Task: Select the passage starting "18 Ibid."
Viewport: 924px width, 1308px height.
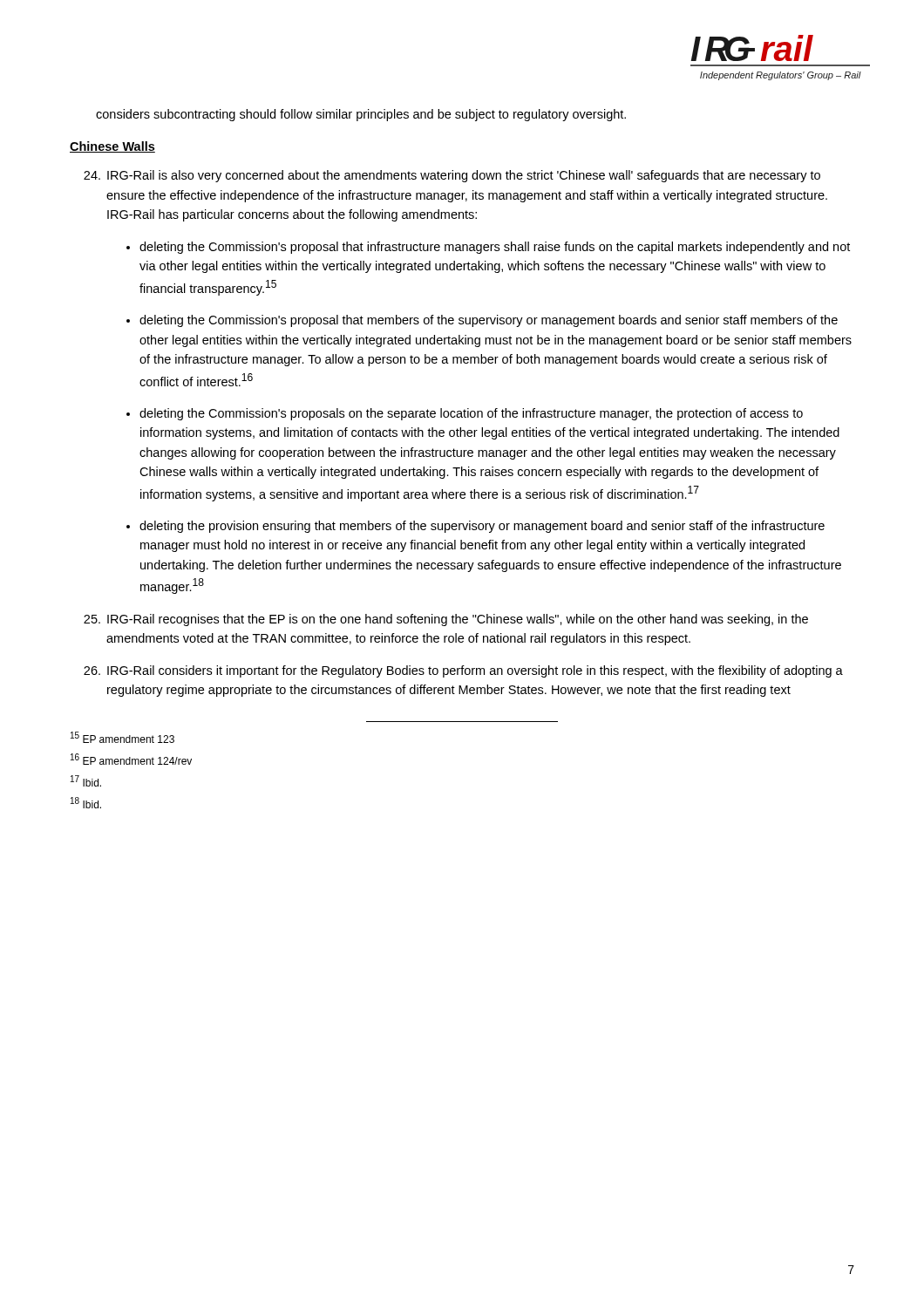Action: (x=86, y=803)
